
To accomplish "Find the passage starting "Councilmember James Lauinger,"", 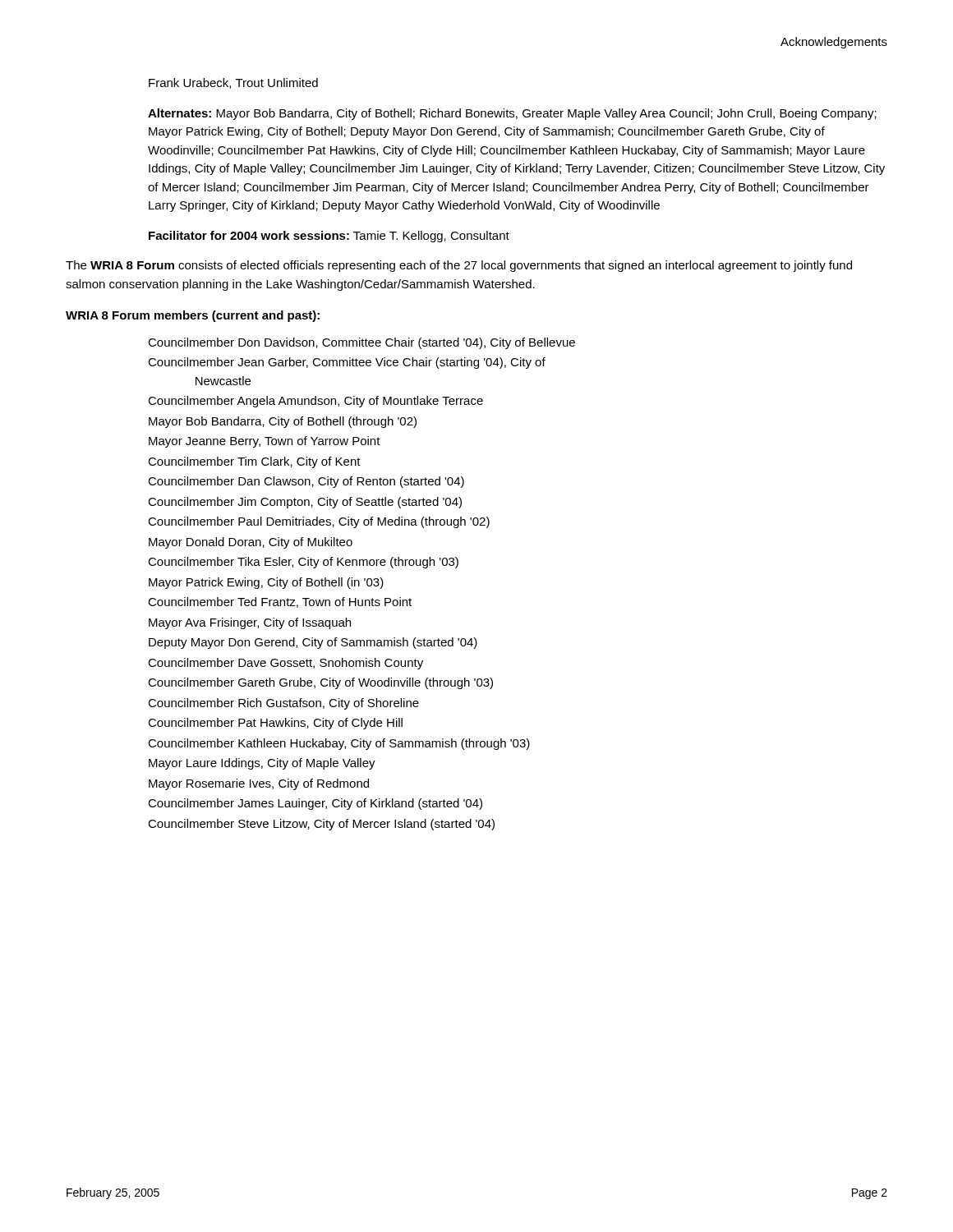I will click(x=315, y=803).
